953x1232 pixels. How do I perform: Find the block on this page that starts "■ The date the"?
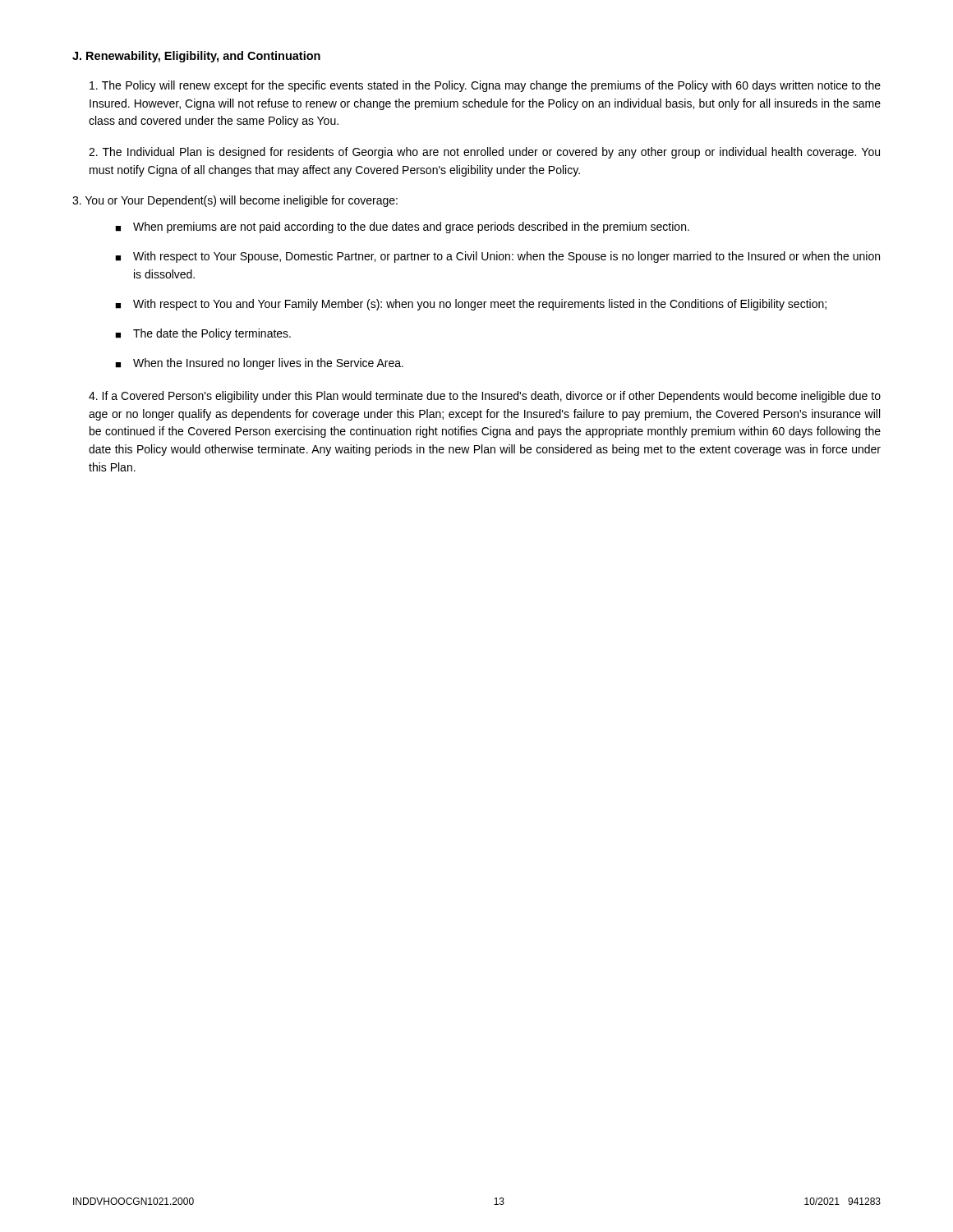click(203, 334)
